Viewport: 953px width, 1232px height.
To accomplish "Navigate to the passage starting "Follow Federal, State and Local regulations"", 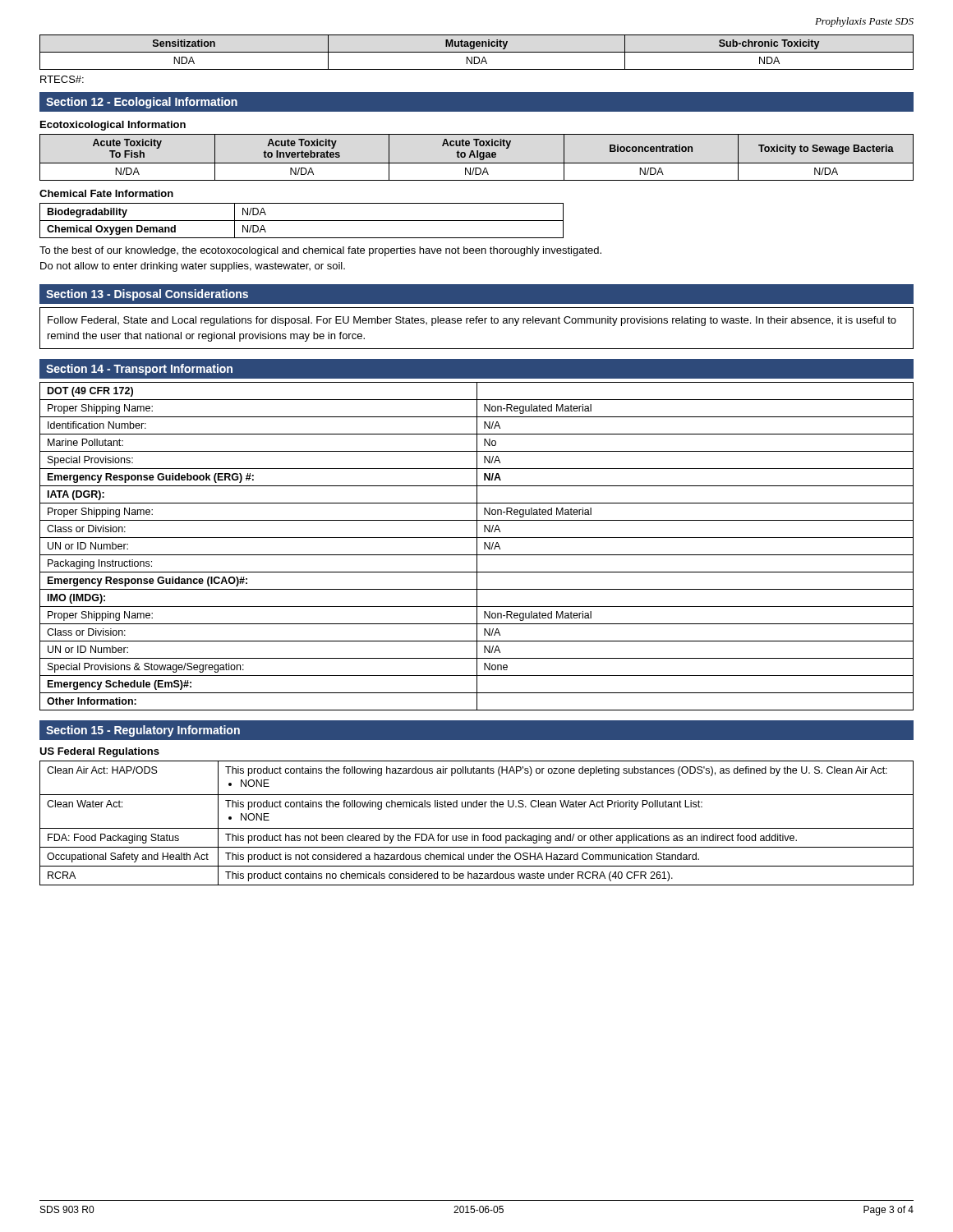I will click(472, 327).
